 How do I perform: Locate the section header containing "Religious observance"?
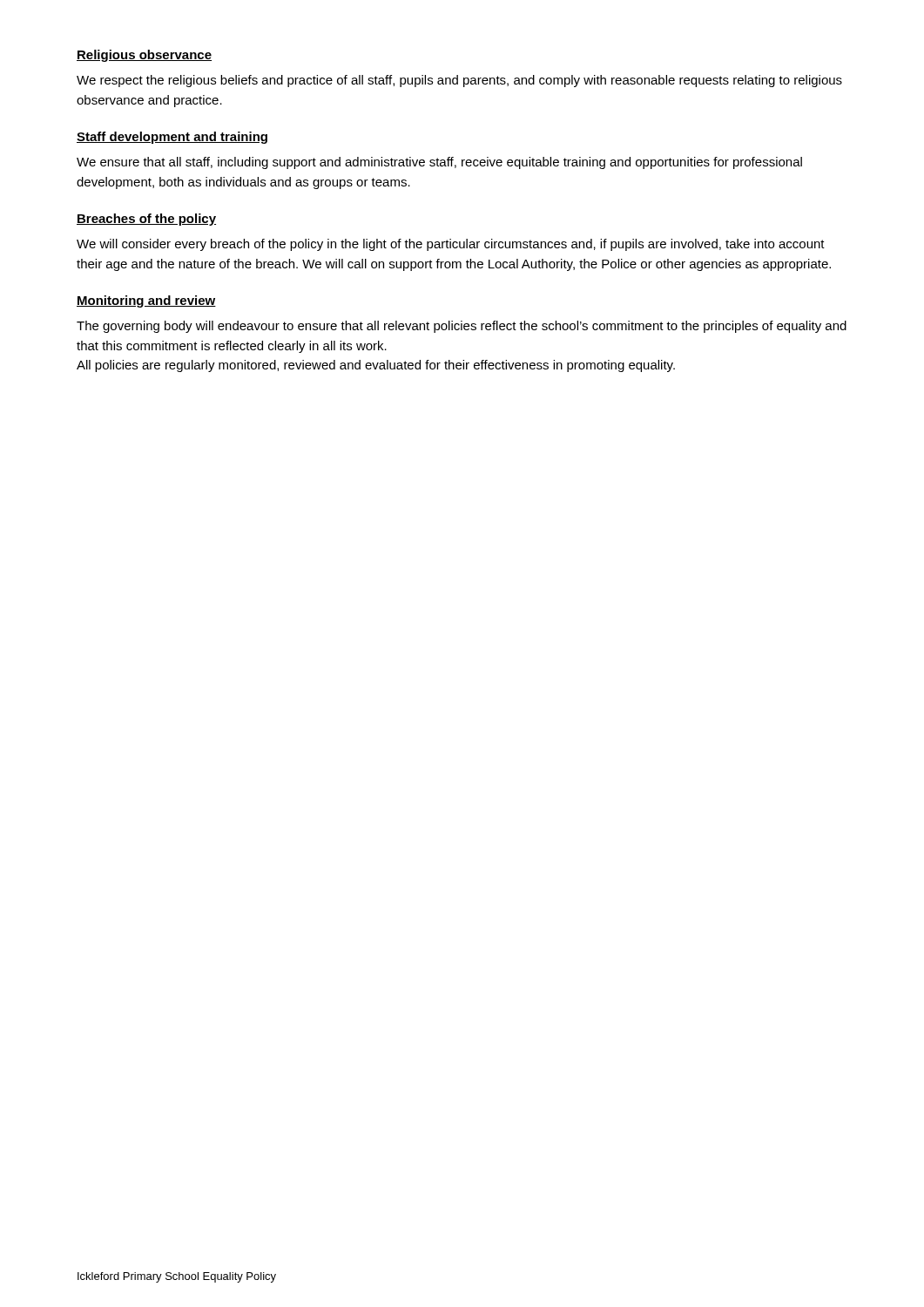pyautogui.click(x=144, y=54)
